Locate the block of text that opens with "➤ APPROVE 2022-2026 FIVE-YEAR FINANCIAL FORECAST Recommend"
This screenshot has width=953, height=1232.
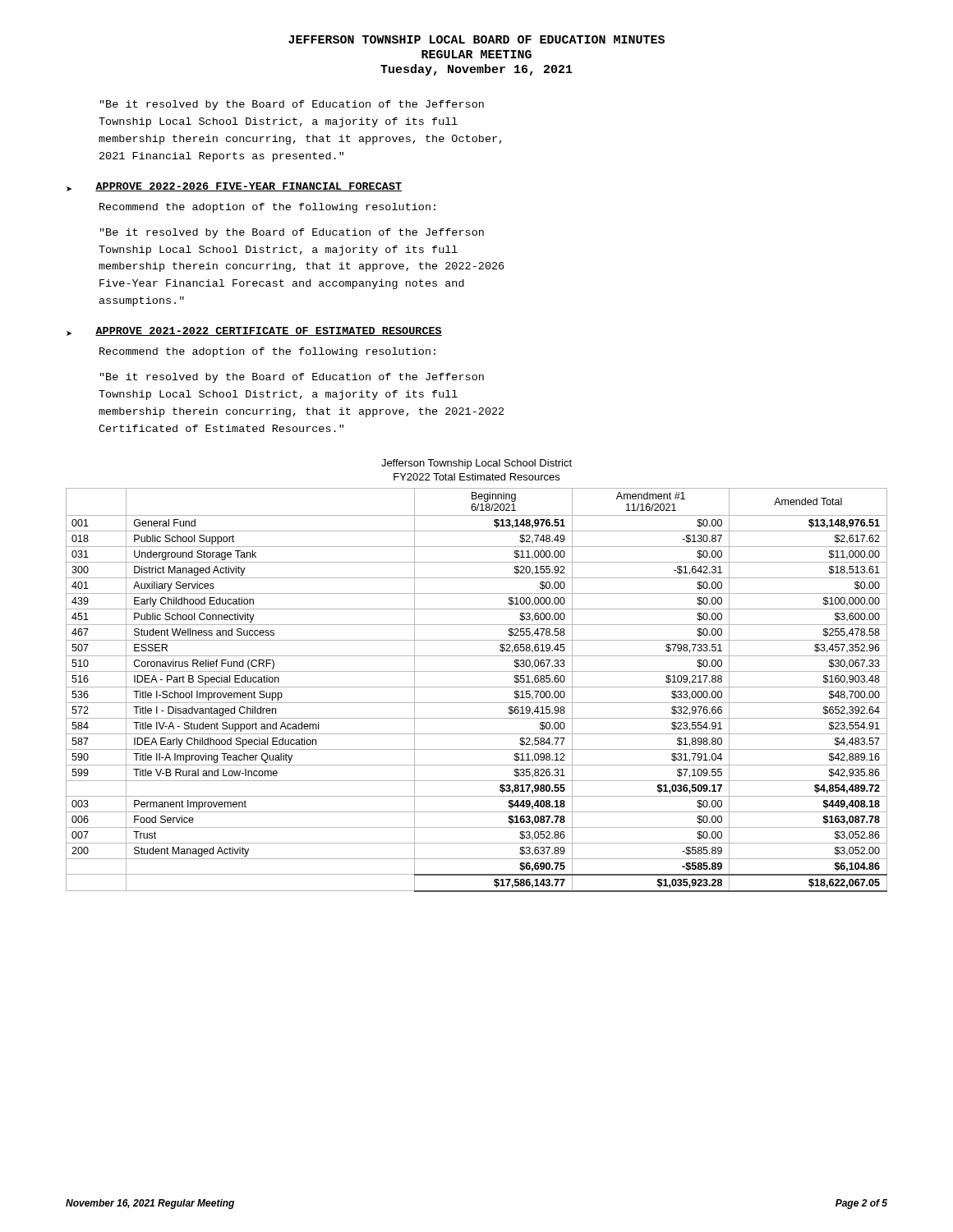(x=234, y=187)
